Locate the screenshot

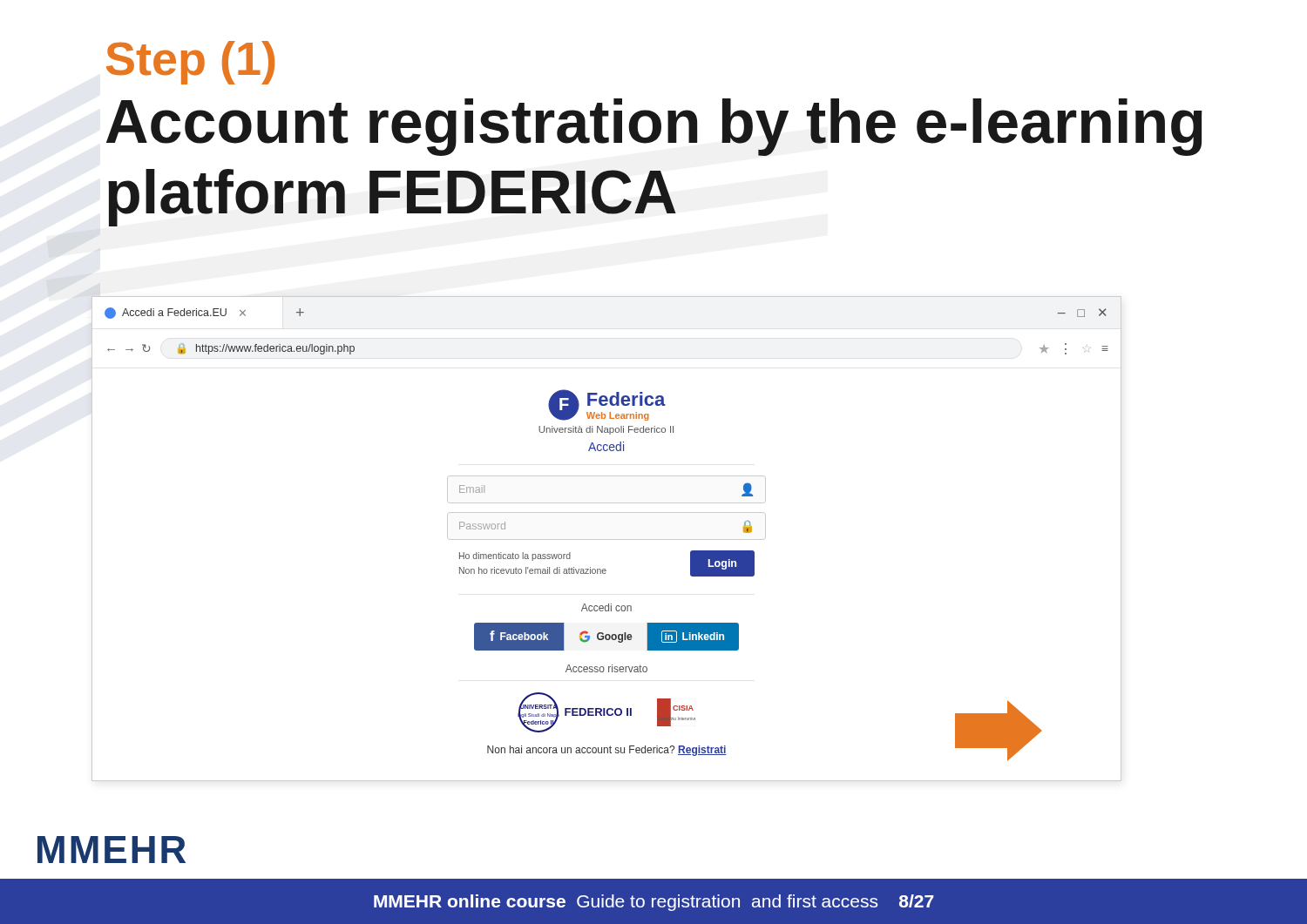606,539
